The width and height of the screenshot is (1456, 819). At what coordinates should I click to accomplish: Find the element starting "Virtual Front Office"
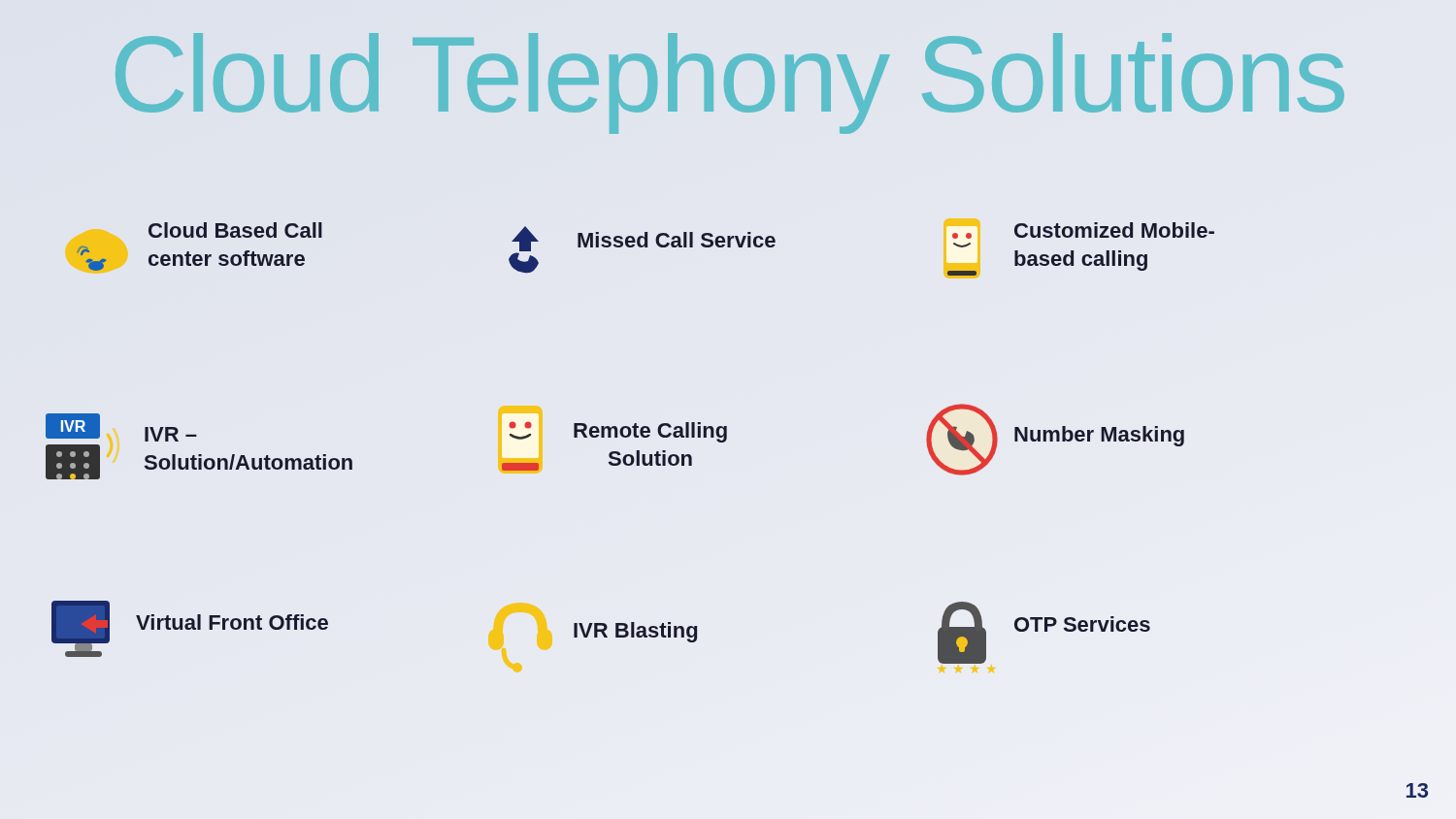(232, 623)
